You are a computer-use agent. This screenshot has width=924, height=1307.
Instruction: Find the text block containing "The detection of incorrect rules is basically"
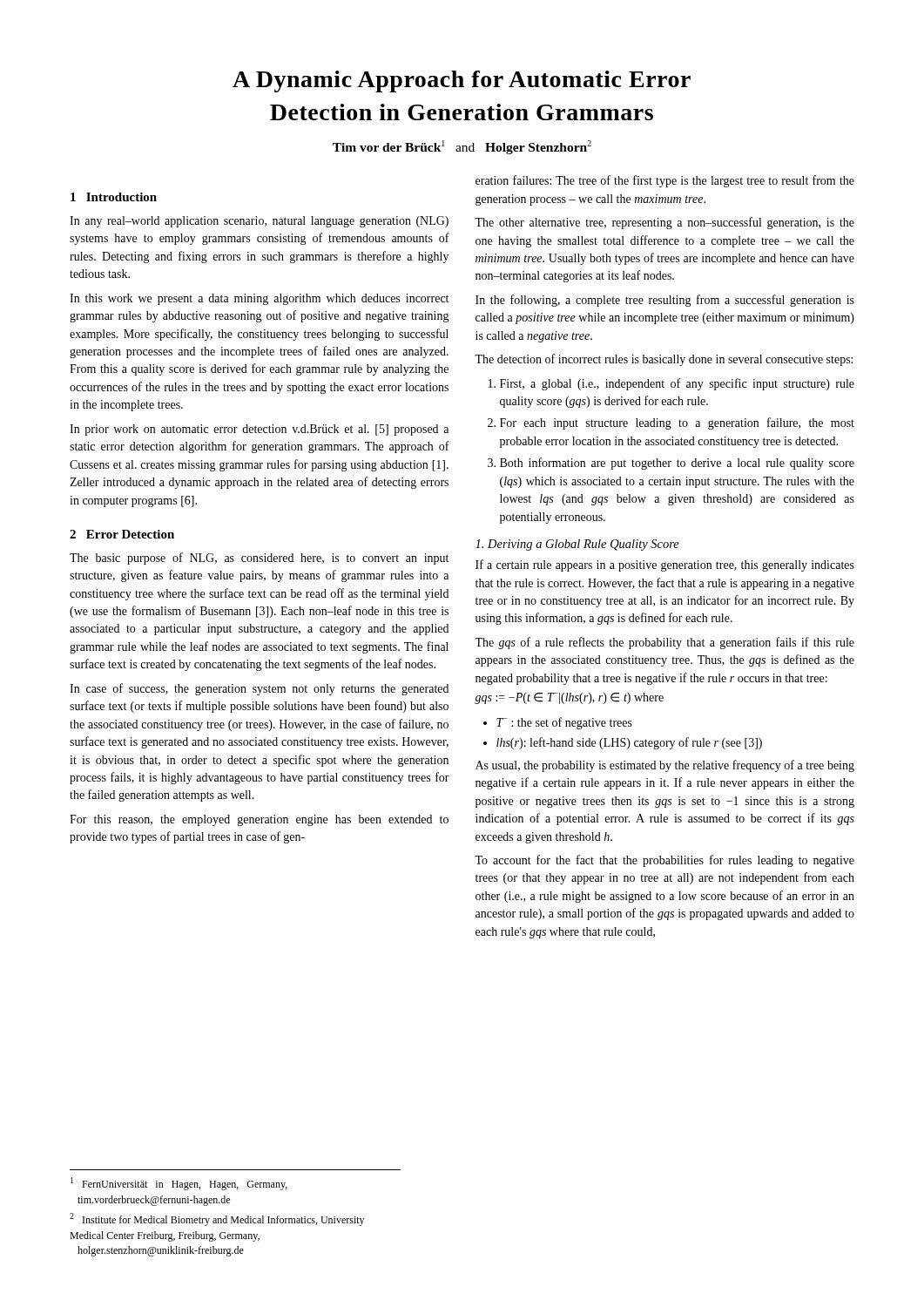tap(664, 360)
